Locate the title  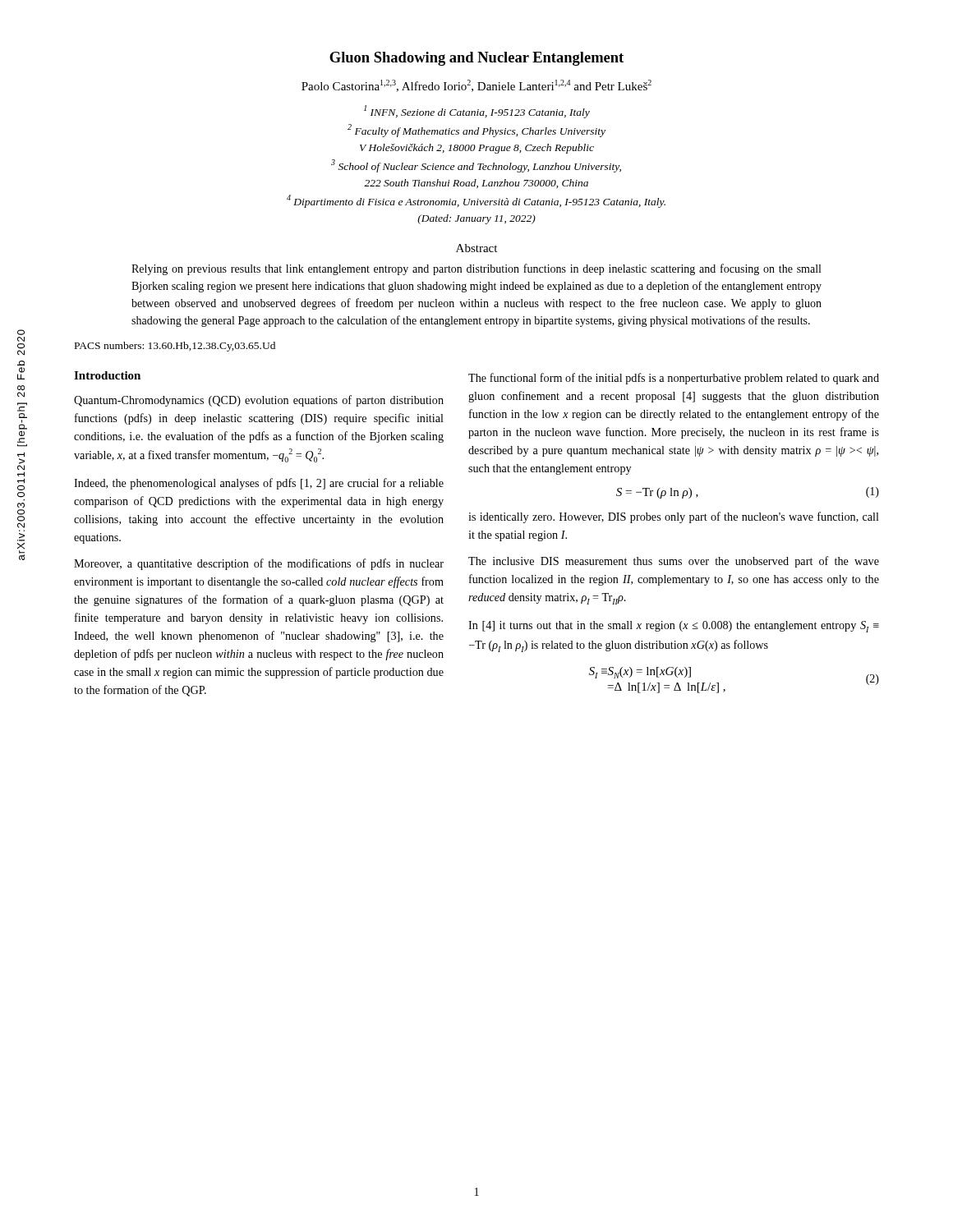(476, 57)
